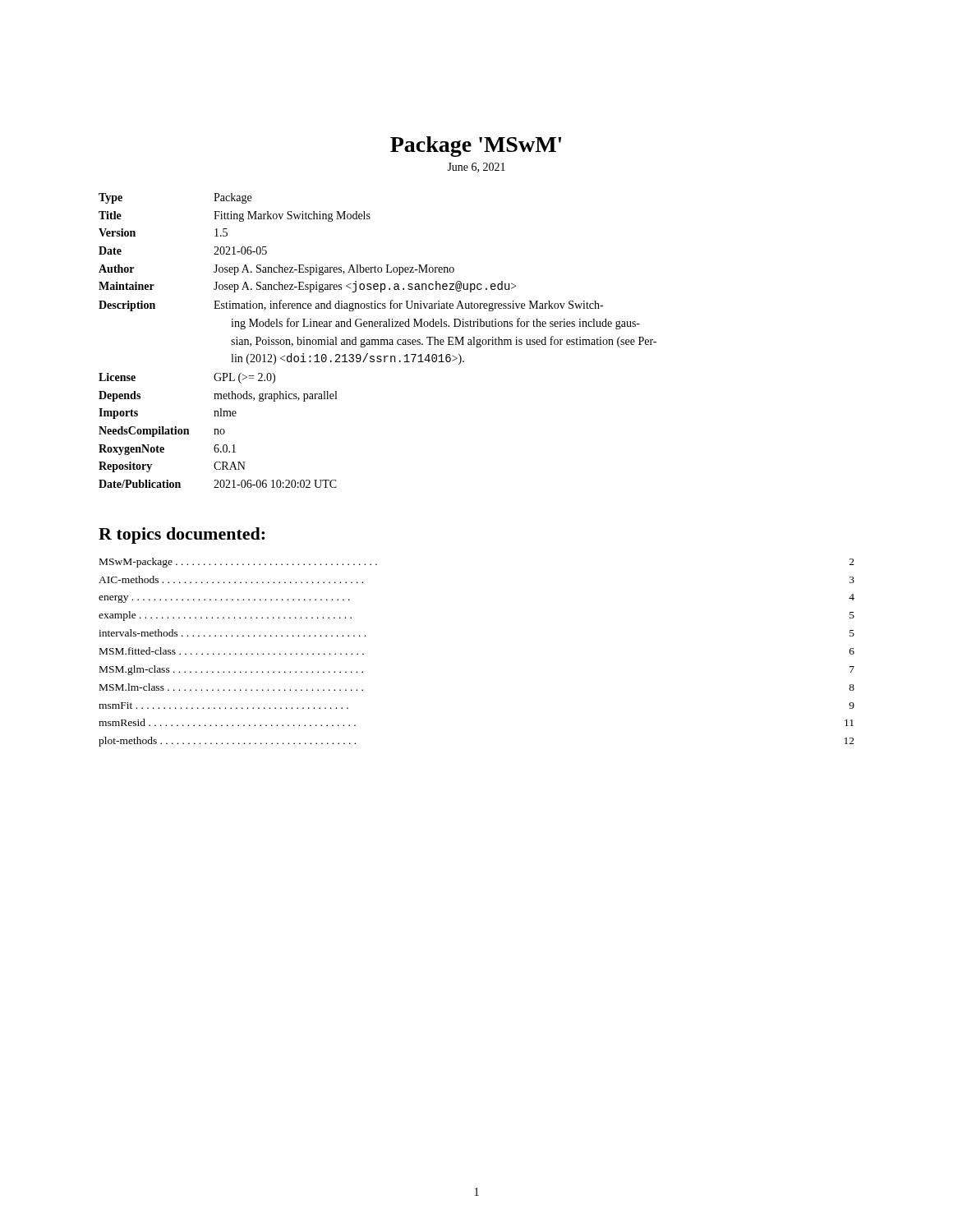Select the text block starting "intervals-methods . ."
Viewport: 953px width, 1232px height.
pyautogui.click(x=134, y=632)
